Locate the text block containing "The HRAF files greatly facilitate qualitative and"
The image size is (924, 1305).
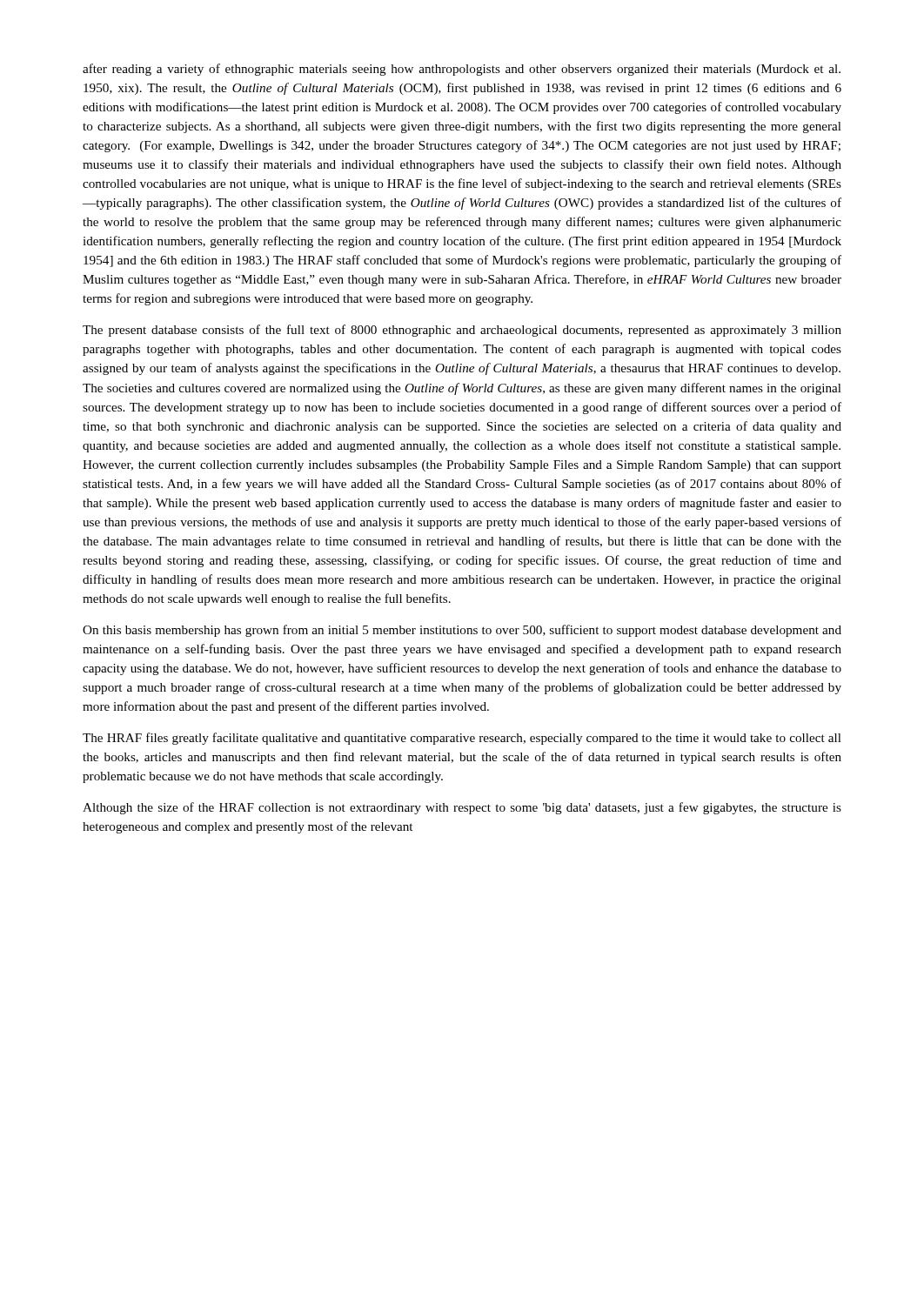point(462,757)
